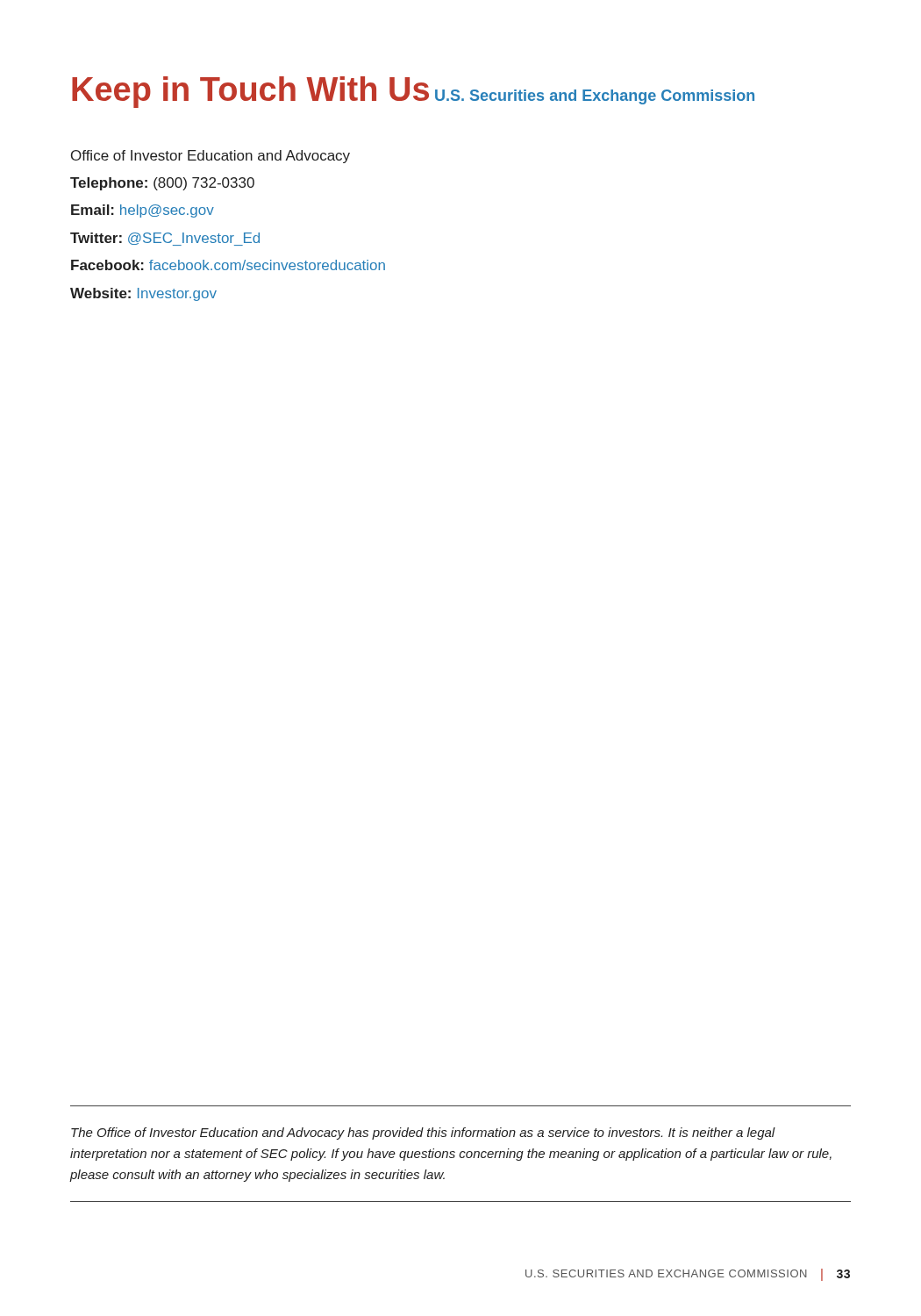Where is the passage that starts "The Office of Investor Education"?
The height and width of the screenshot is (1316, 921).
pos(460,1154)
